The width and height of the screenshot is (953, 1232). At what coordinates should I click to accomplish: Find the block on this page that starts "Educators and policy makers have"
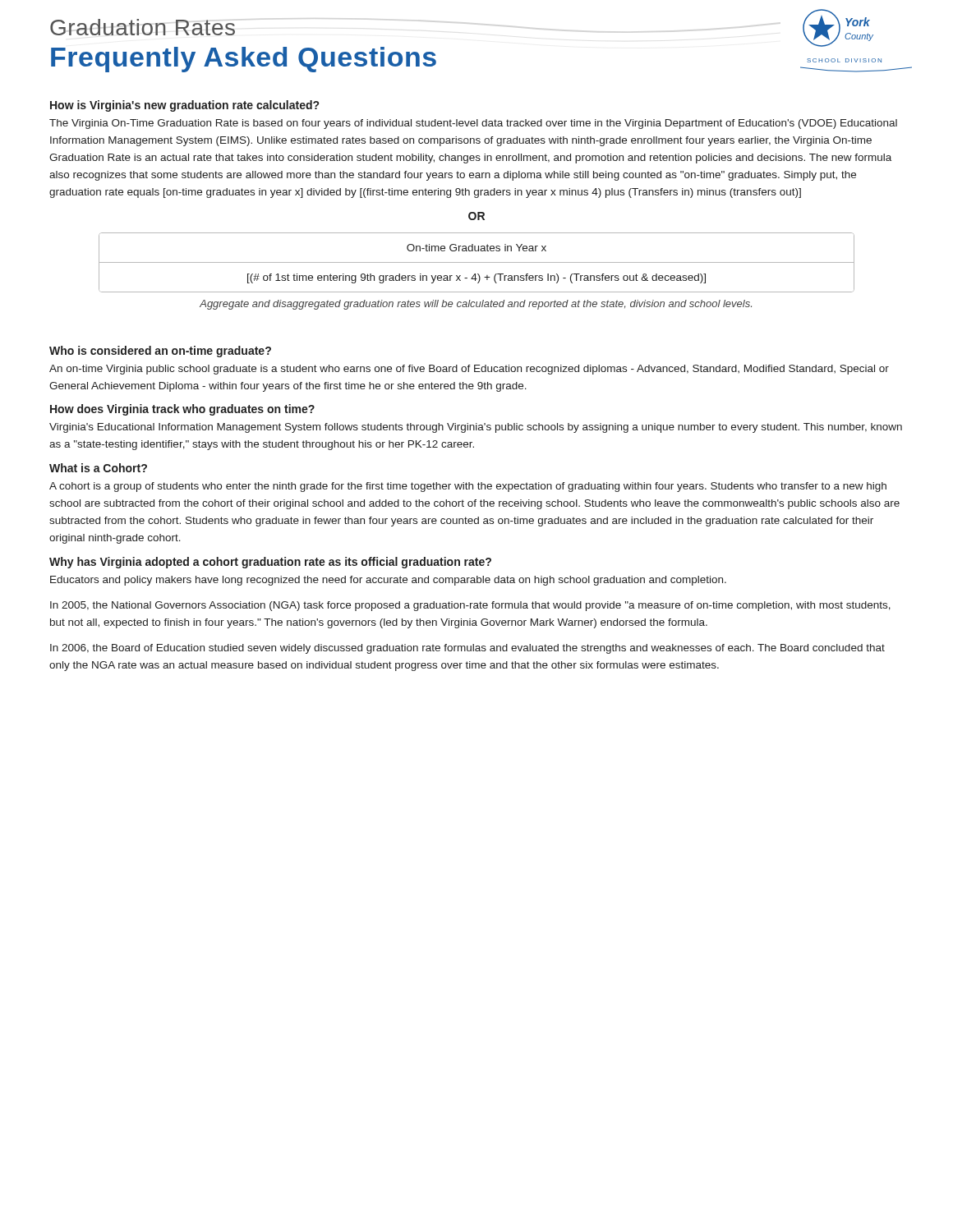coord(476,580)
